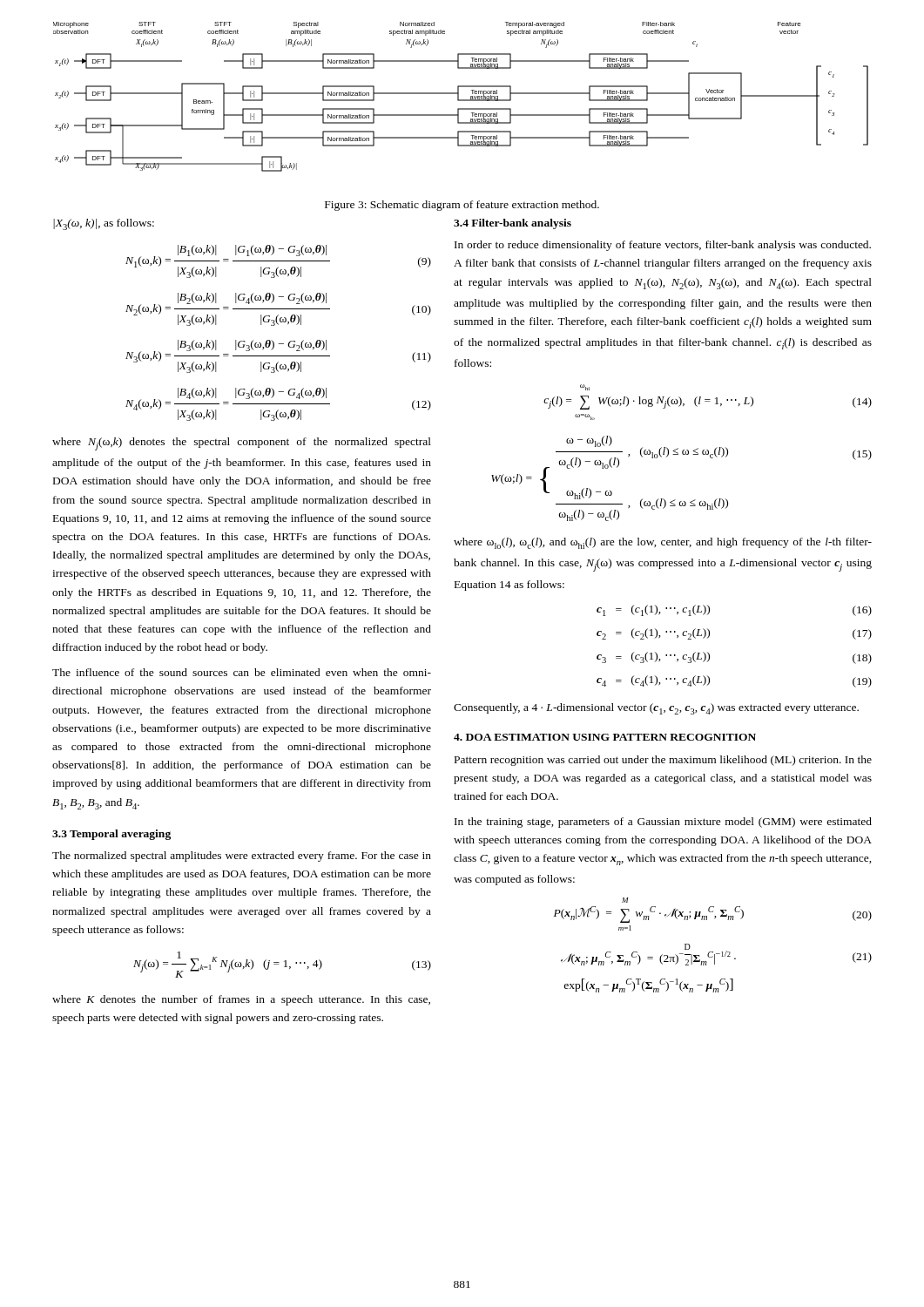Locate the block starting "where ωlo(l), ωc(l),"
Screen dimensions: 1307x924
663,563
